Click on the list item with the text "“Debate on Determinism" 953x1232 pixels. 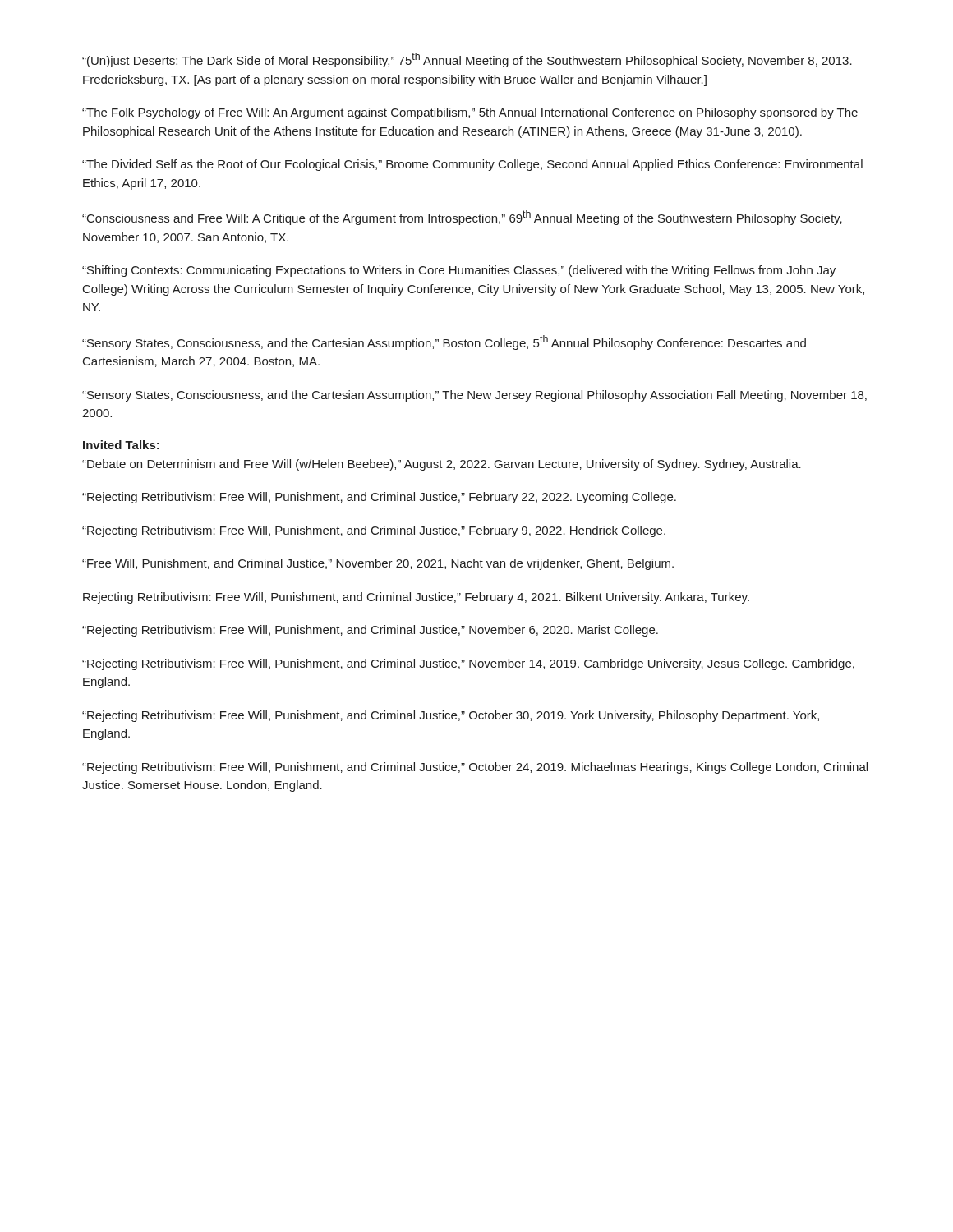(x=442, y=463)
